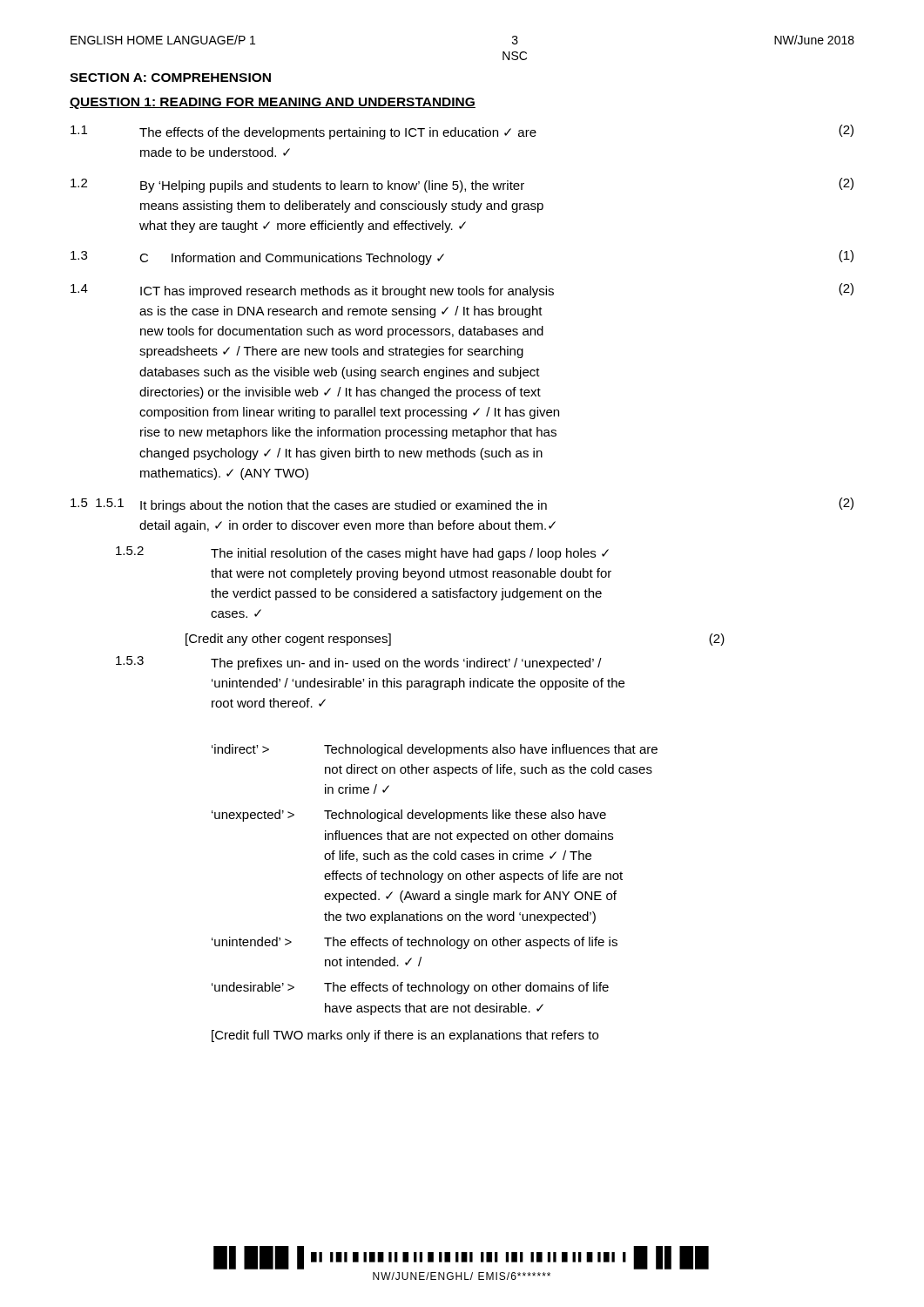The width and height of the screenshot is (924, 1307).
Task: Where does it say "SECTION A: COMPREHENSION"?
Action: 171,77
